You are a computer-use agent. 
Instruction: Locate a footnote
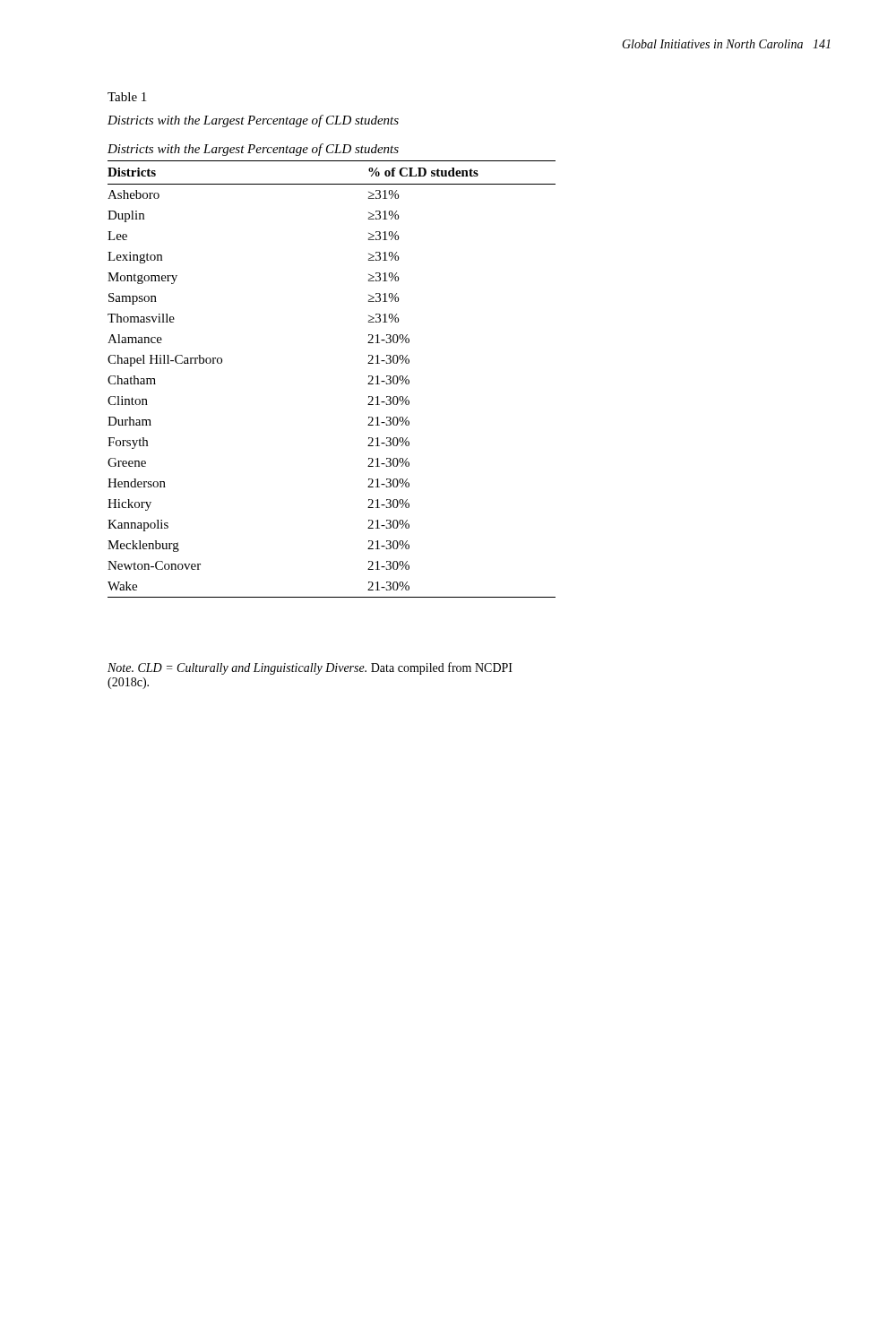tap(310, 675)
